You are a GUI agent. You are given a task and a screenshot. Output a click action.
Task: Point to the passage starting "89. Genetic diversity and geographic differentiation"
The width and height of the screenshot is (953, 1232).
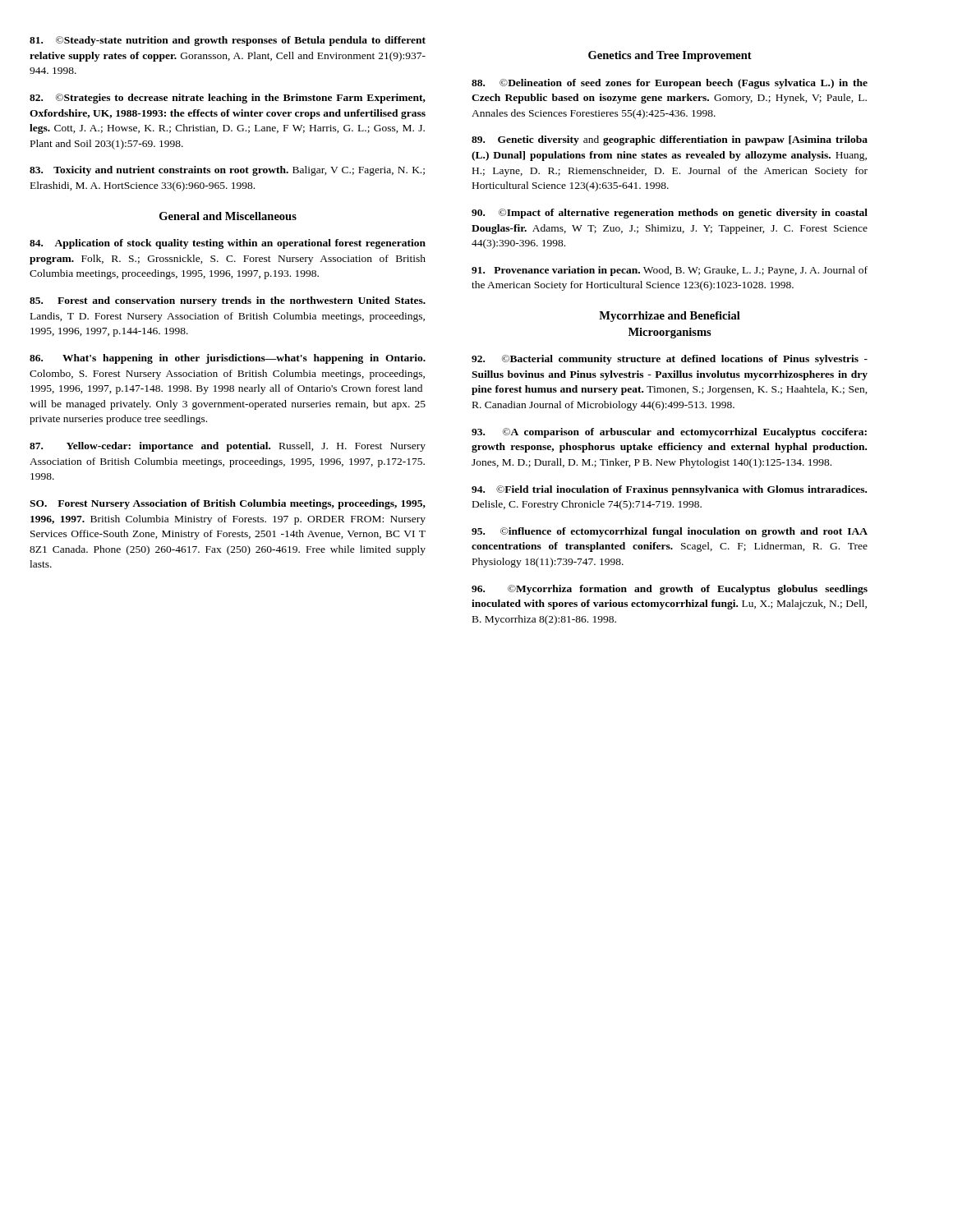[x=670, y=163]
